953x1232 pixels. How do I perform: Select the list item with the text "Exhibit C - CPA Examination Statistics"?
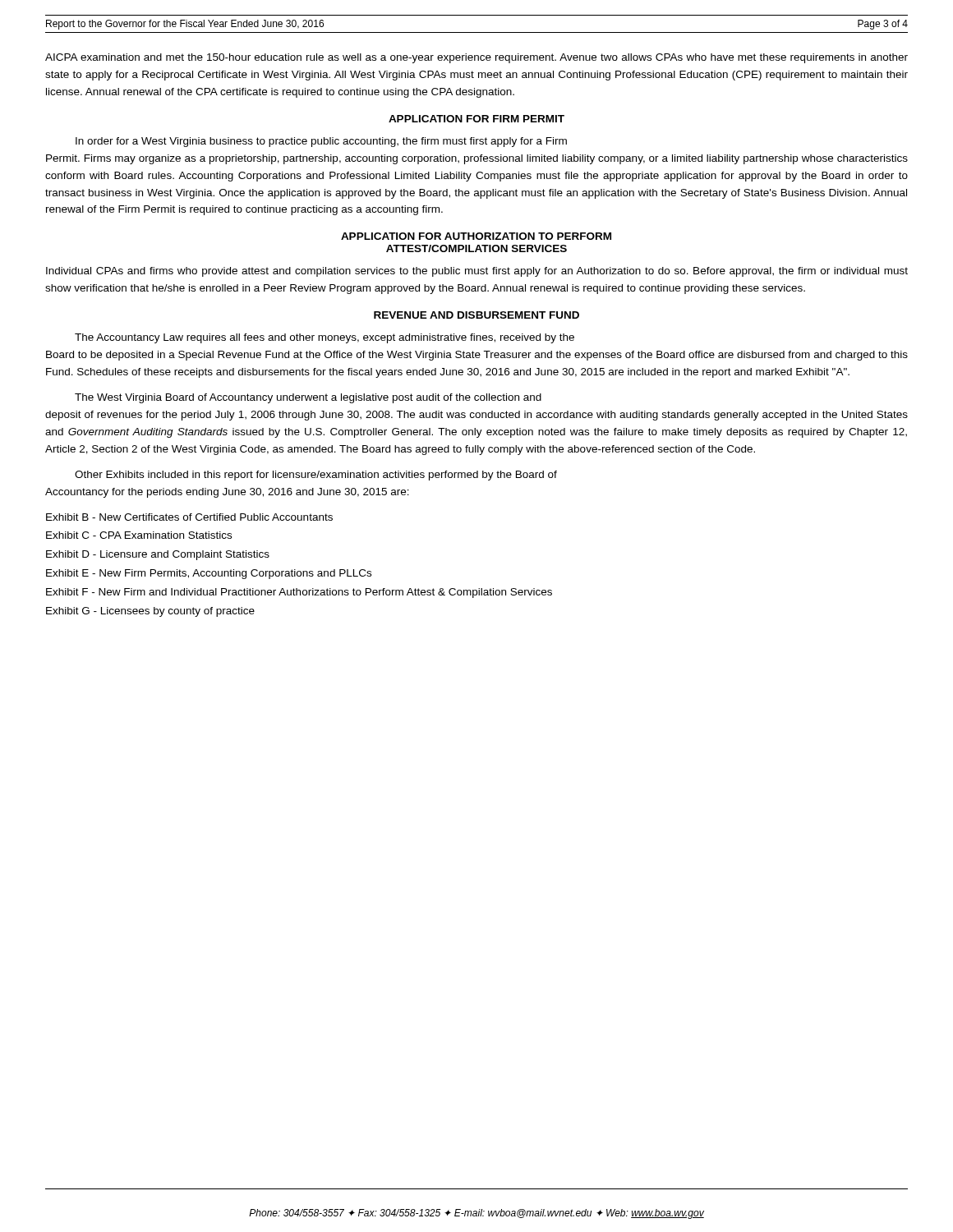pyautogui.click(x=139, y=535)
